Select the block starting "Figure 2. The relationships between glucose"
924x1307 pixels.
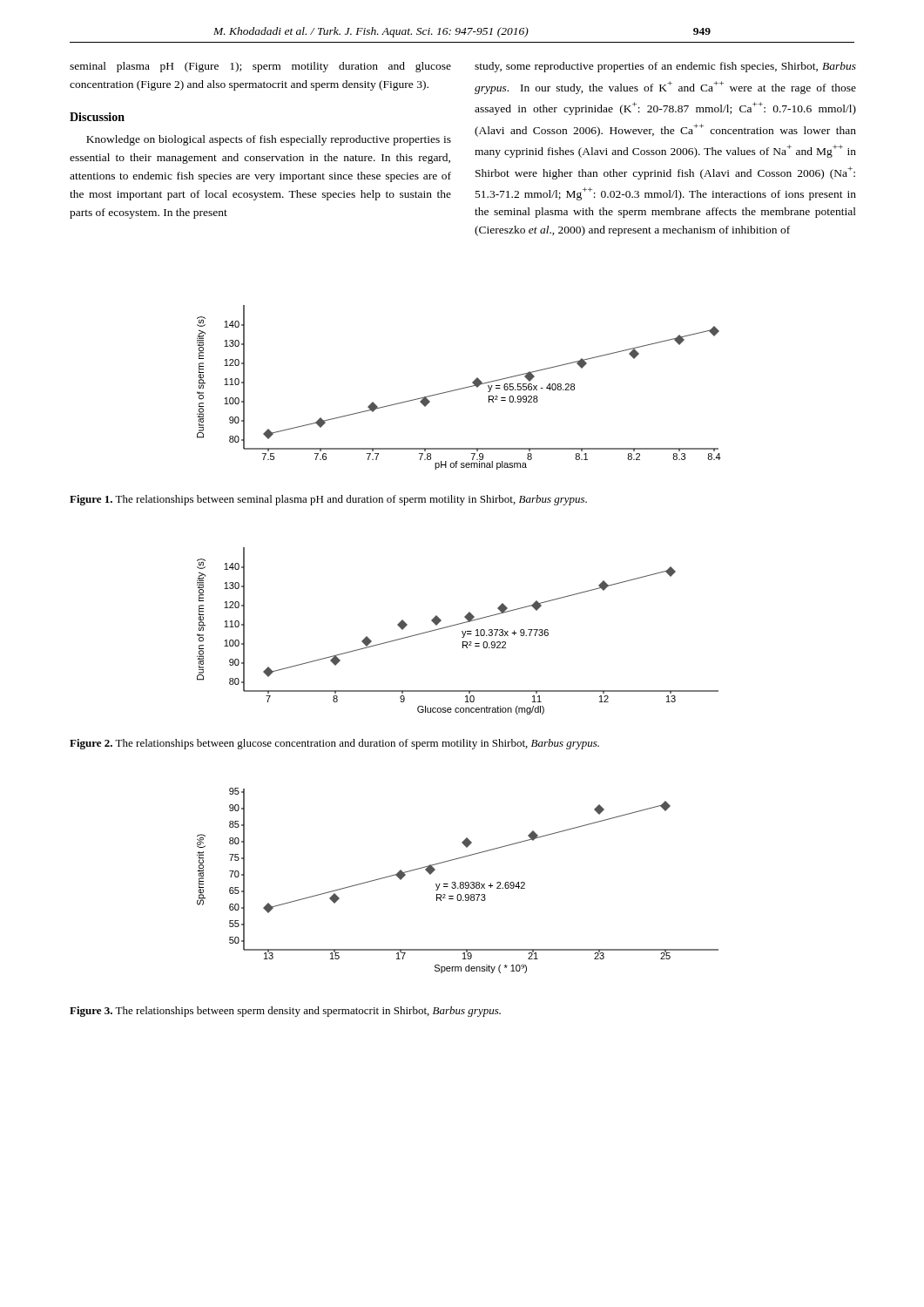click(x=335, y=743)
